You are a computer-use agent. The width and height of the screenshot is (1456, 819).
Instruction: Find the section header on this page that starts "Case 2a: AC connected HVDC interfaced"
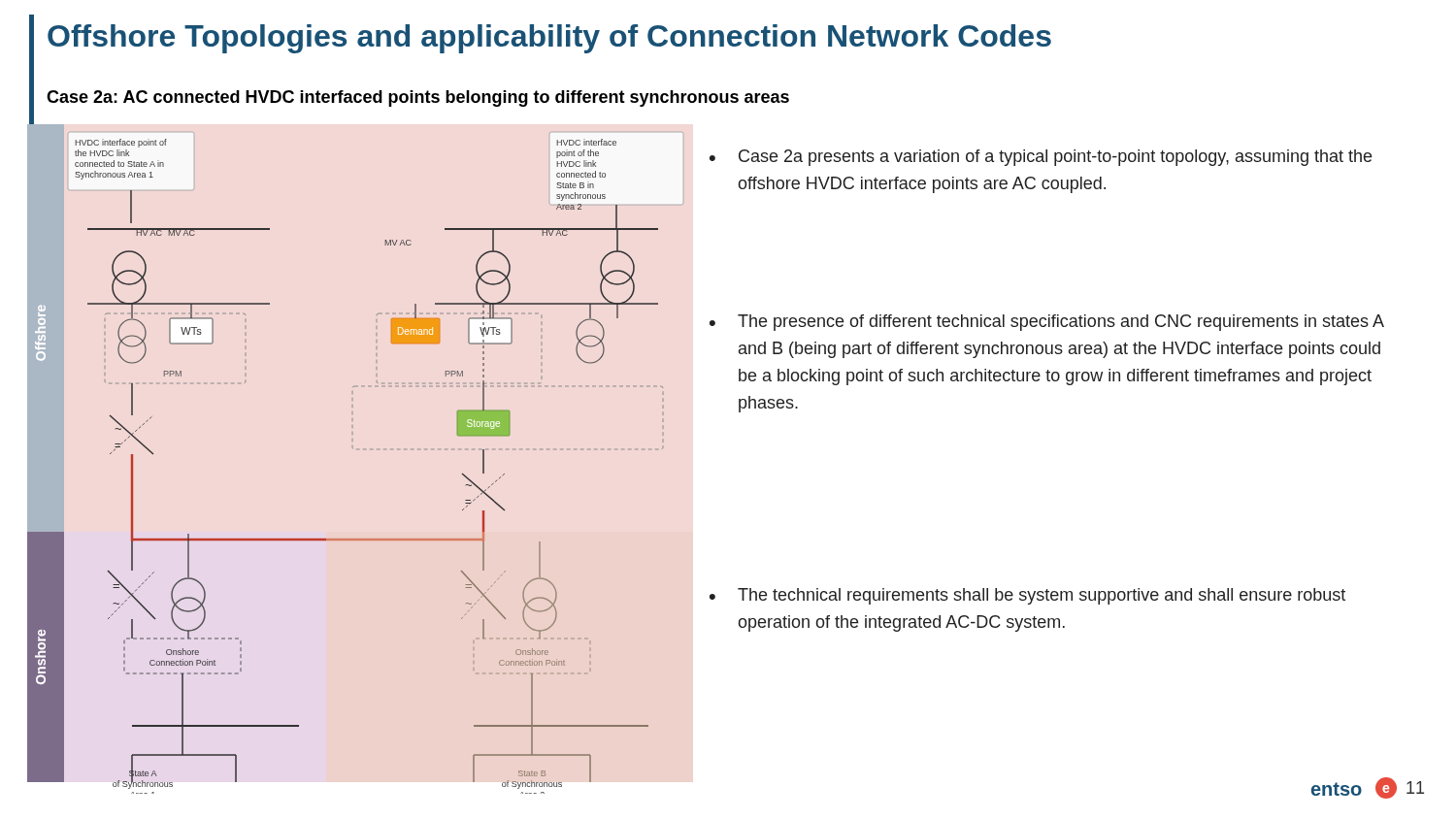pyautogui.click(x=418, y=97)
